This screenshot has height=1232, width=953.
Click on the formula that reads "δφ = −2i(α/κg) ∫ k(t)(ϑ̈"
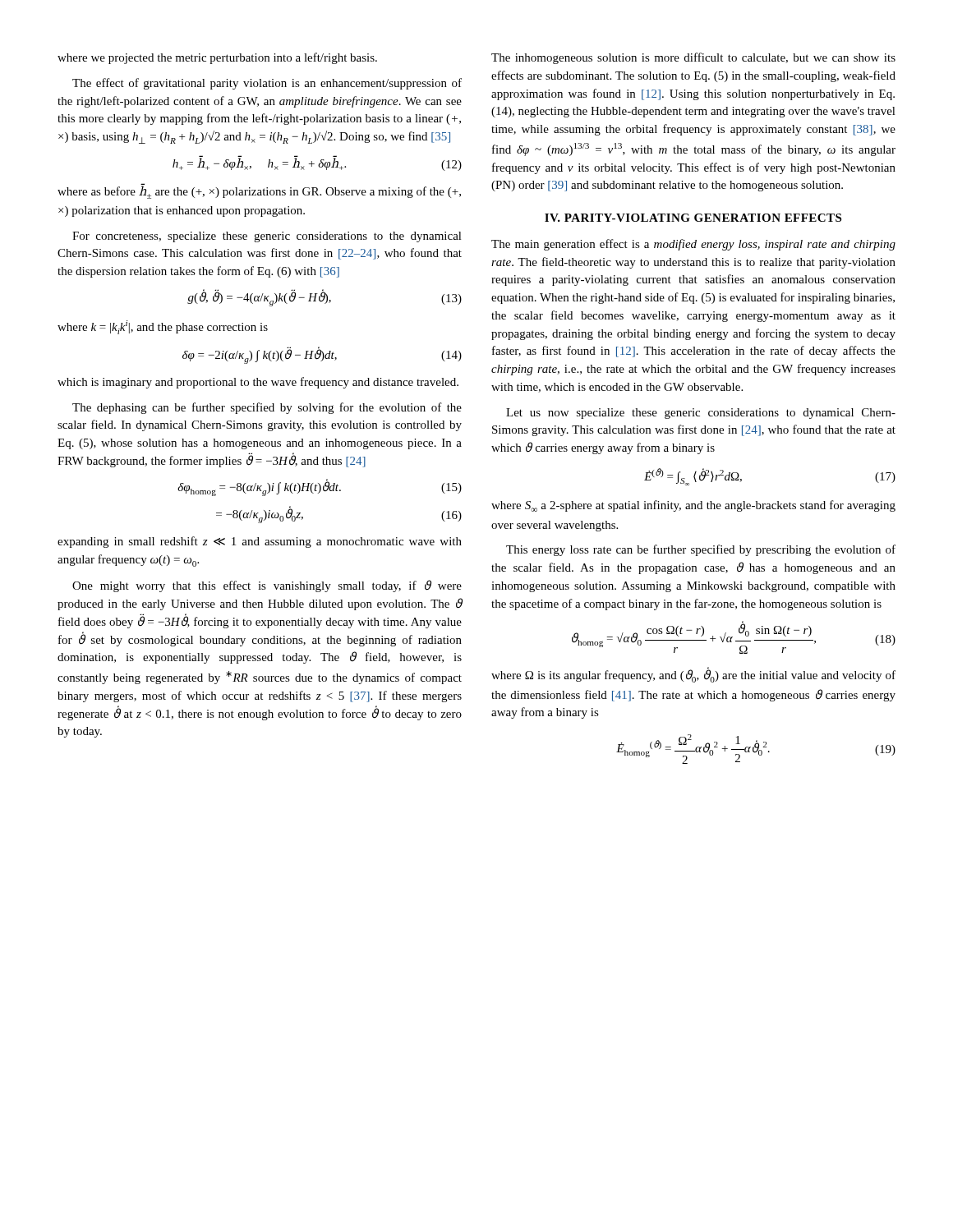tap(260, 356)
